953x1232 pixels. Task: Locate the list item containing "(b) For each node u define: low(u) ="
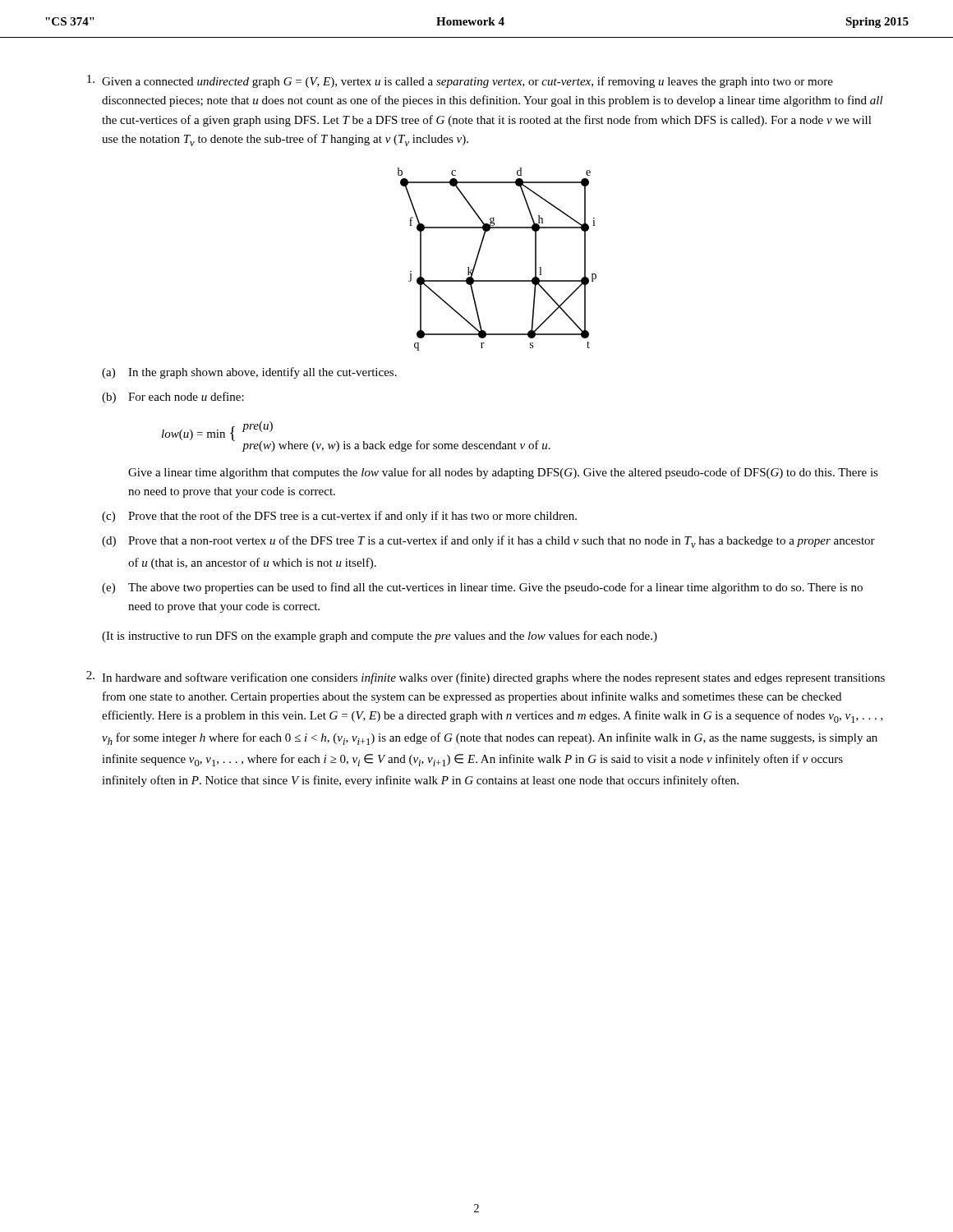tap(495, 445)
